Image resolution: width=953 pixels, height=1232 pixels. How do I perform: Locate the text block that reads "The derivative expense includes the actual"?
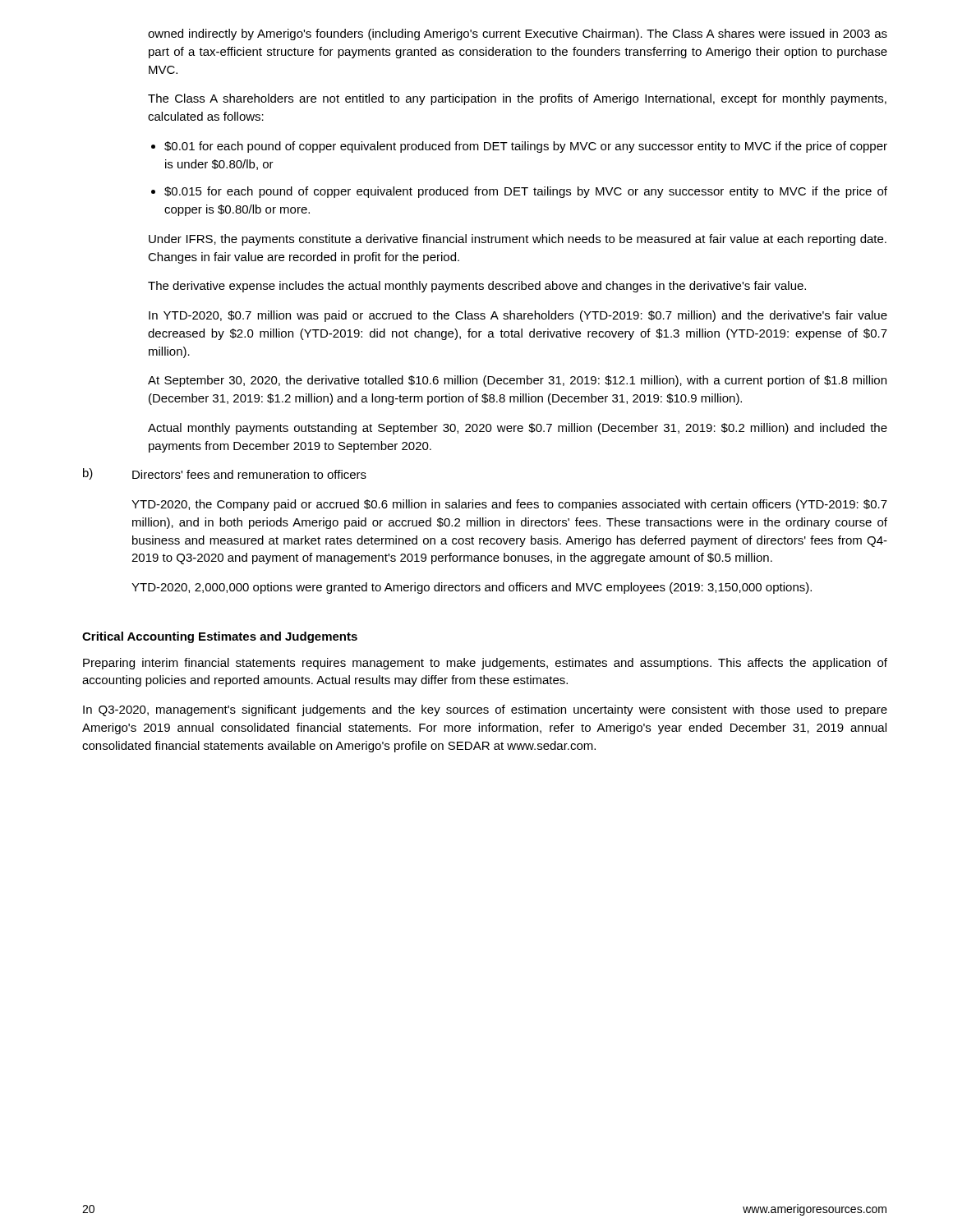[x=518, y=286]
